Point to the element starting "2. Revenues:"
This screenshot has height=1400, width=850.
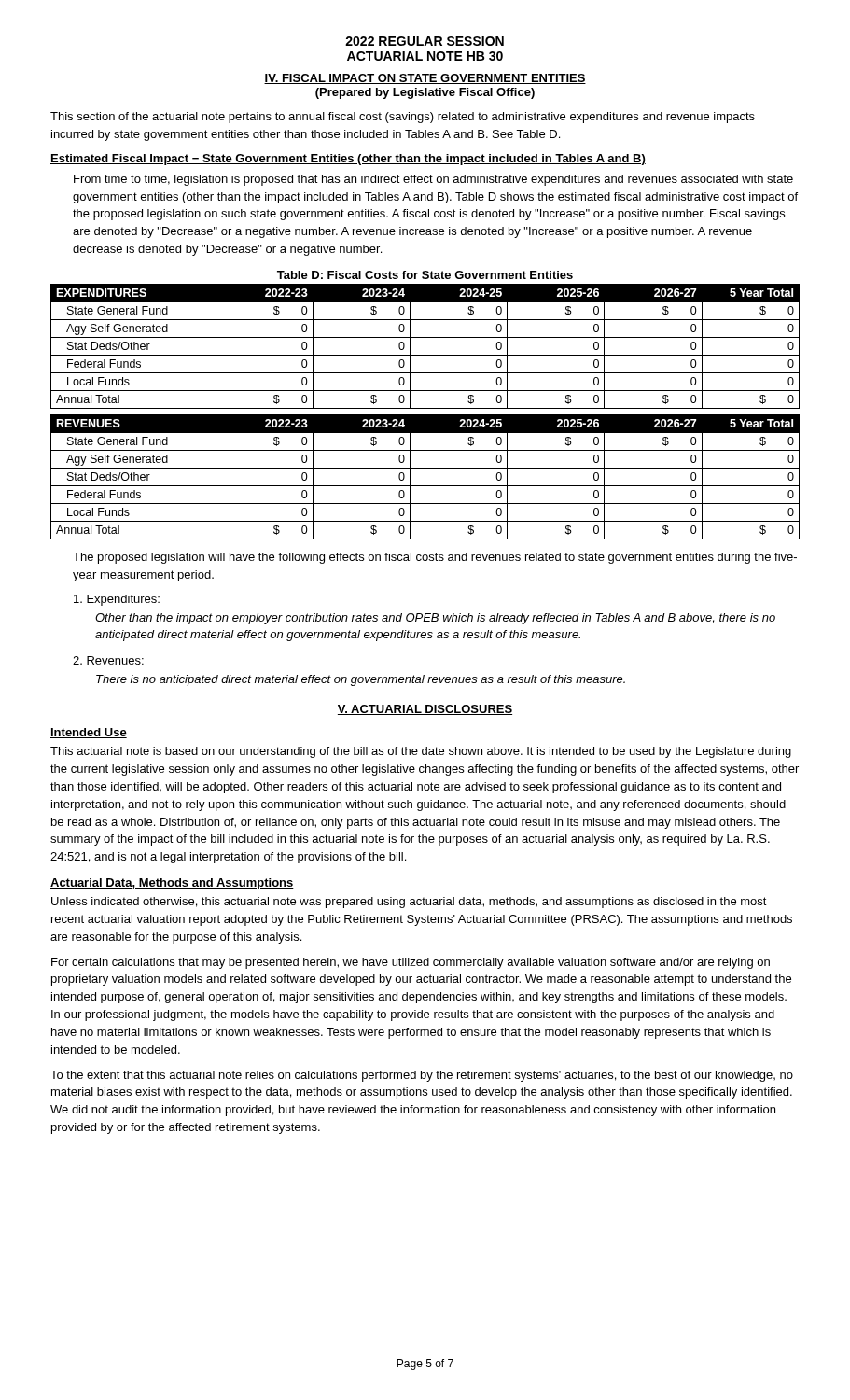(109, 661)
